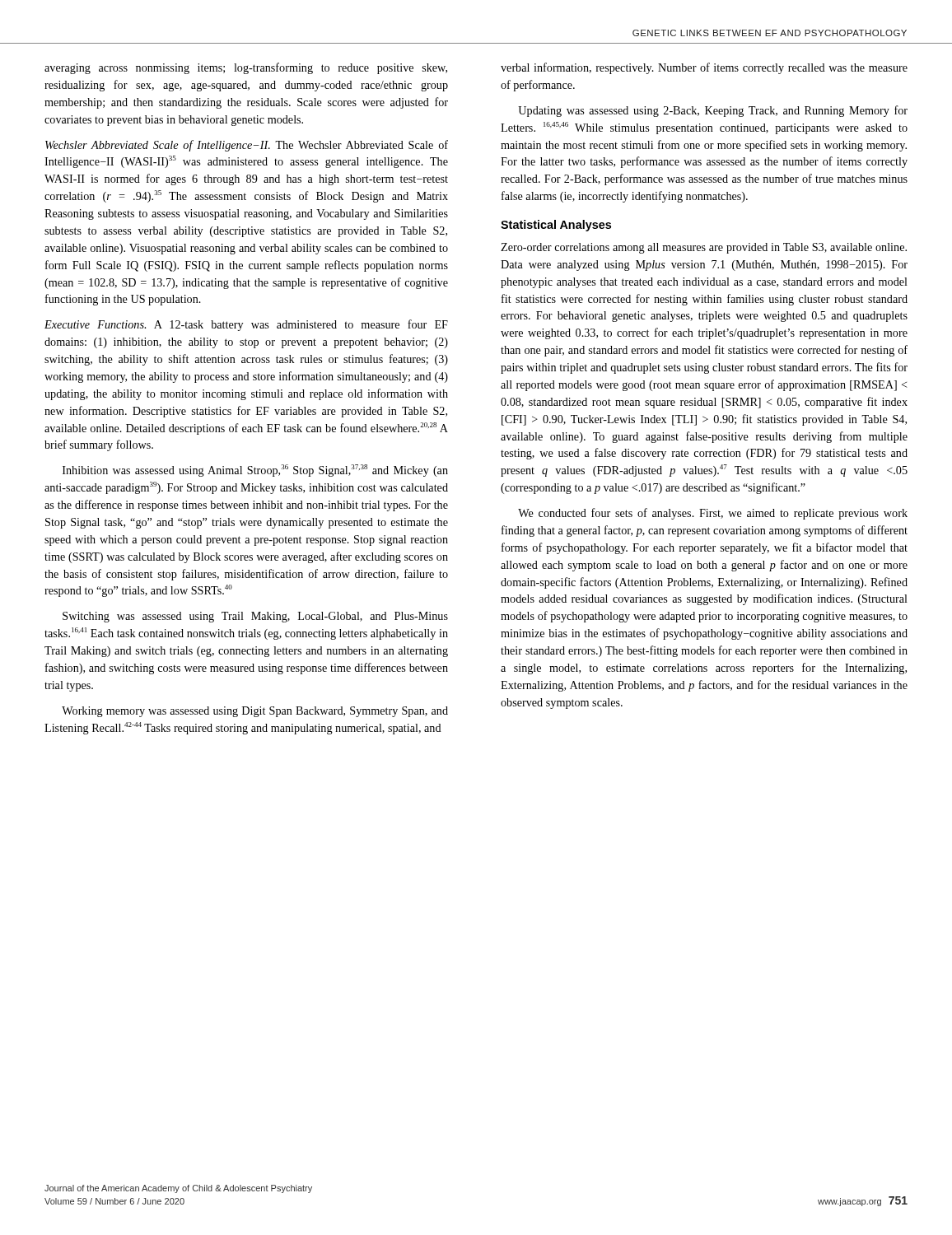Select the text block containing "Wechsler Abbreviated Scale of Intelligence−II. The Wechsler Abbreviated"
Viewport: 952px width, 1235px height.
pyautogui.click(x=246, y=222)
